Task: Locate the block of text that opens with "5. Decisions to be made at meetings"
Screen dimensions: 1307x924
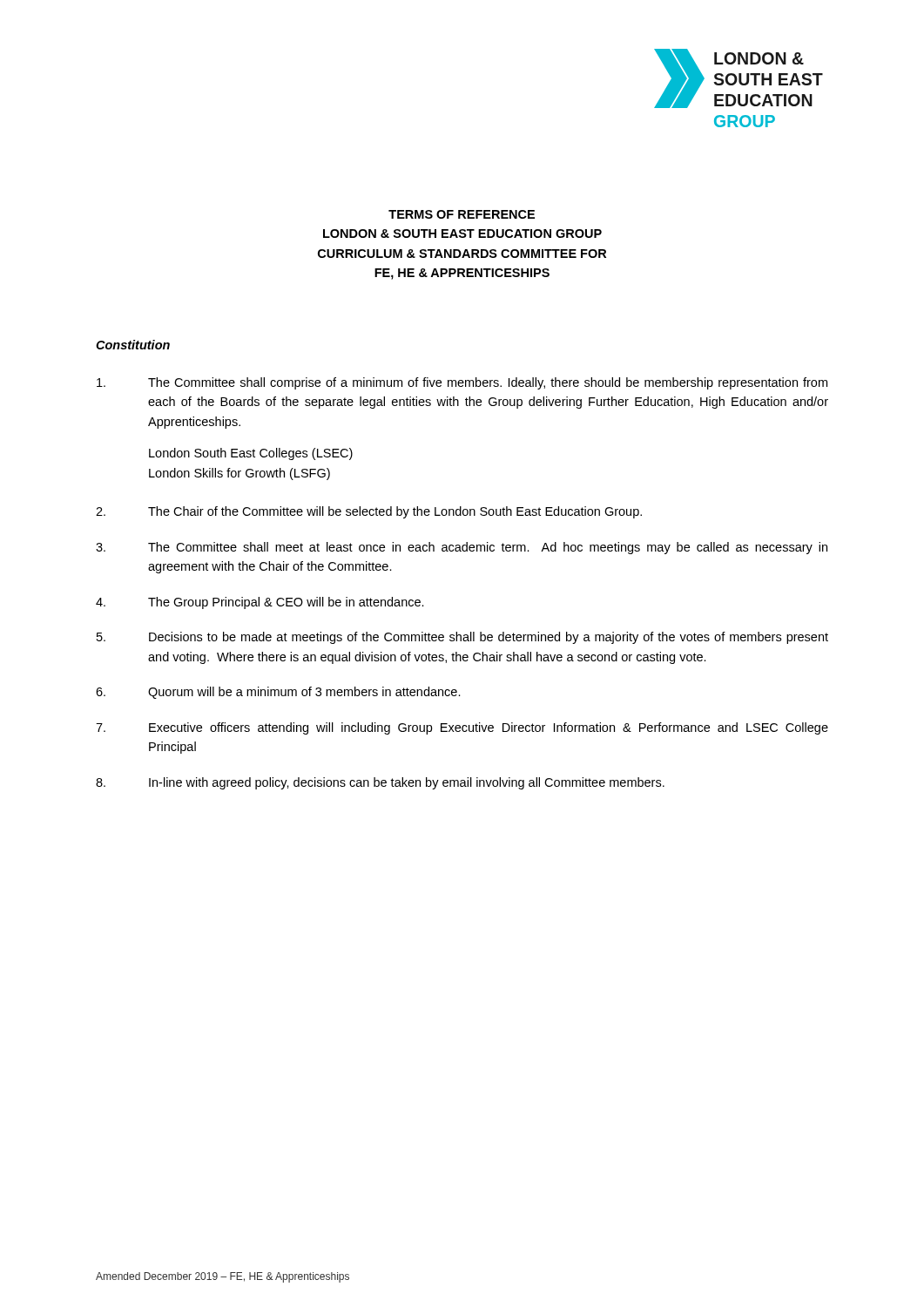Action: (462, 647)
